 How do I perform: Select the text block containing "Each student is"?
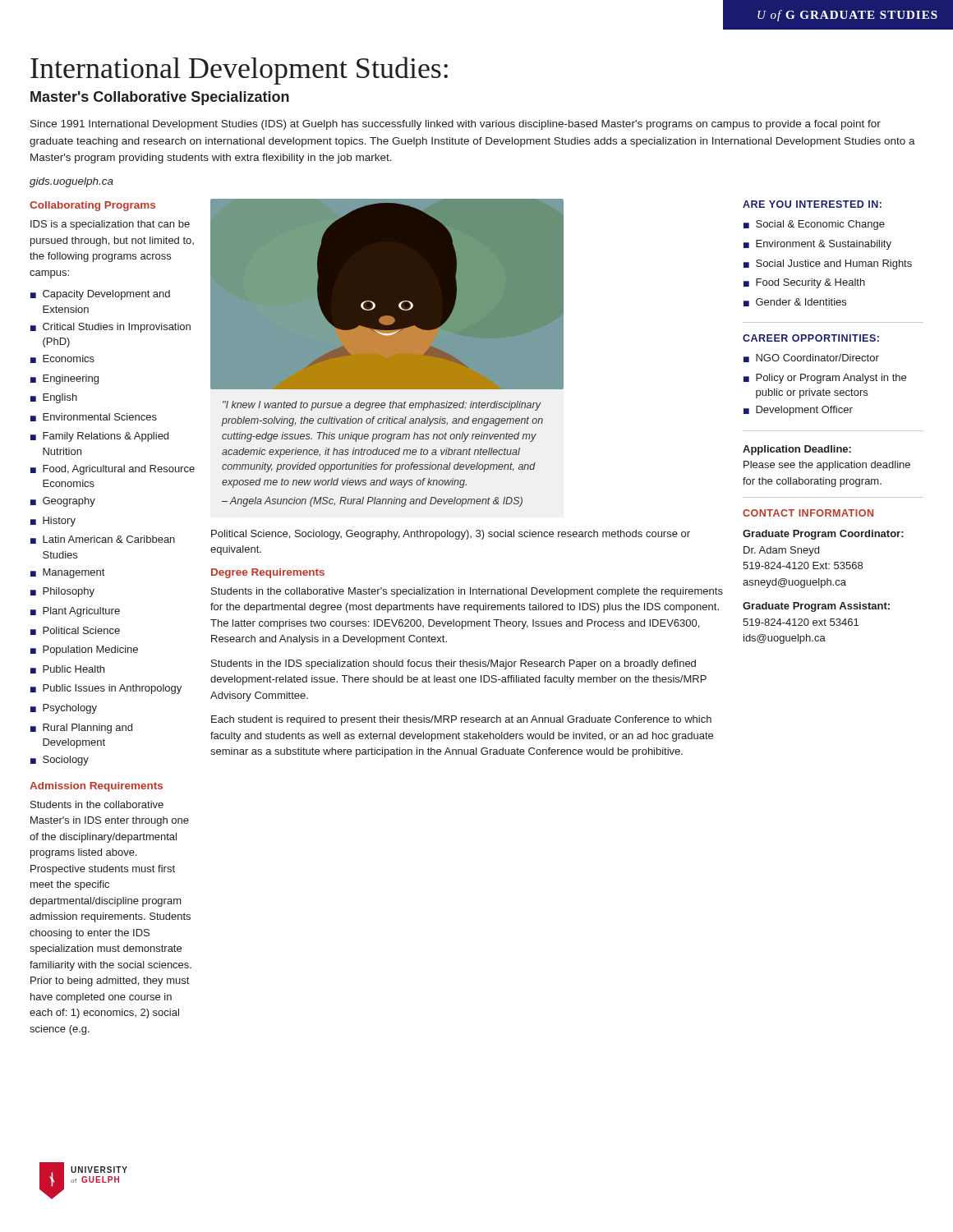click(x=462, y=735)
